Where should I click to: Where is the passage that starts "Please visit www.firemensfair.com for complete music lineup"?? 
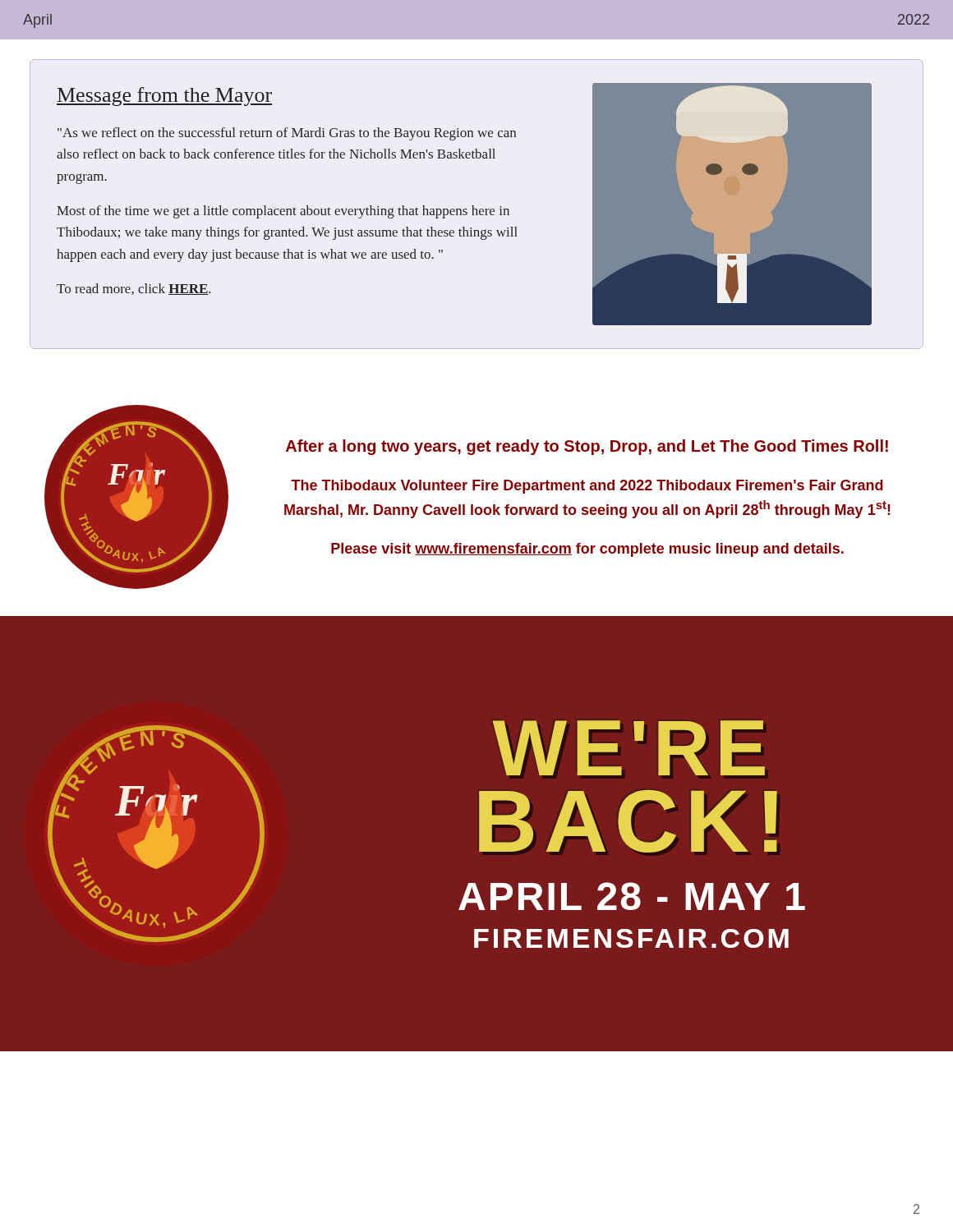(587, 548)
